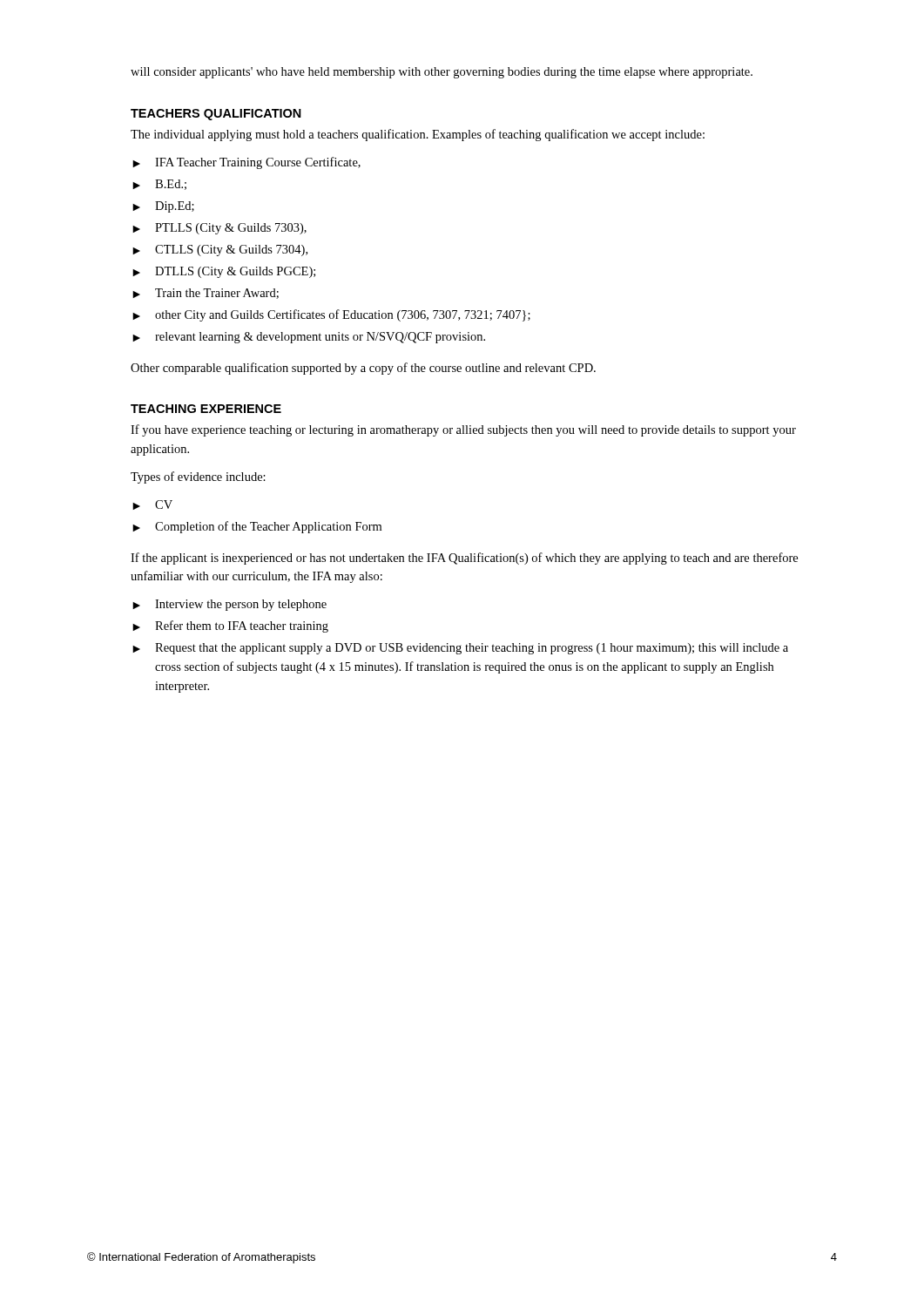Point to the text starting "The individual applying must hold"
Viewport: 924px width, 1307px height.
tap(471, 135)
